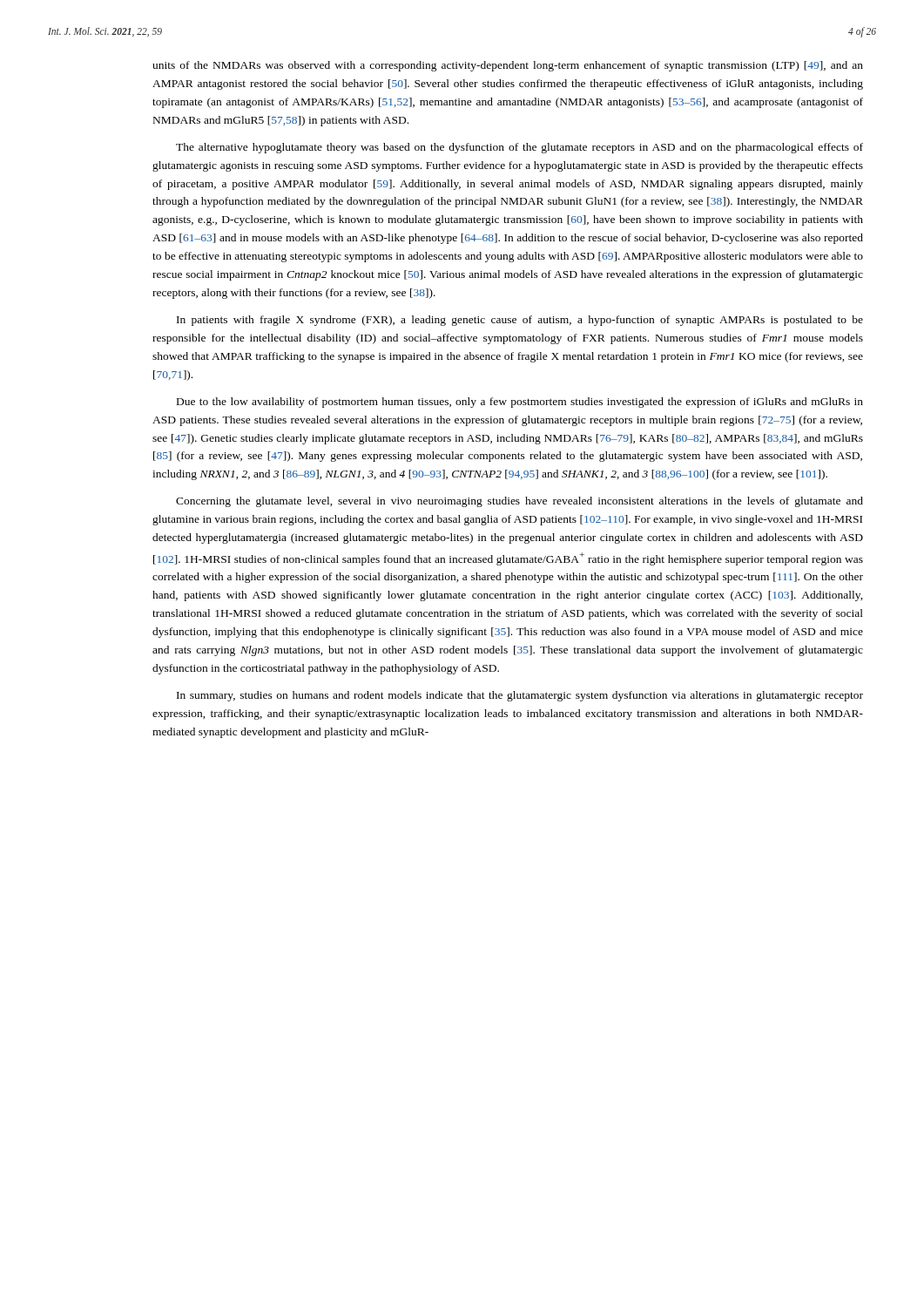Find the text block containing "In summary, studies on humans and"

click(508, 713)
